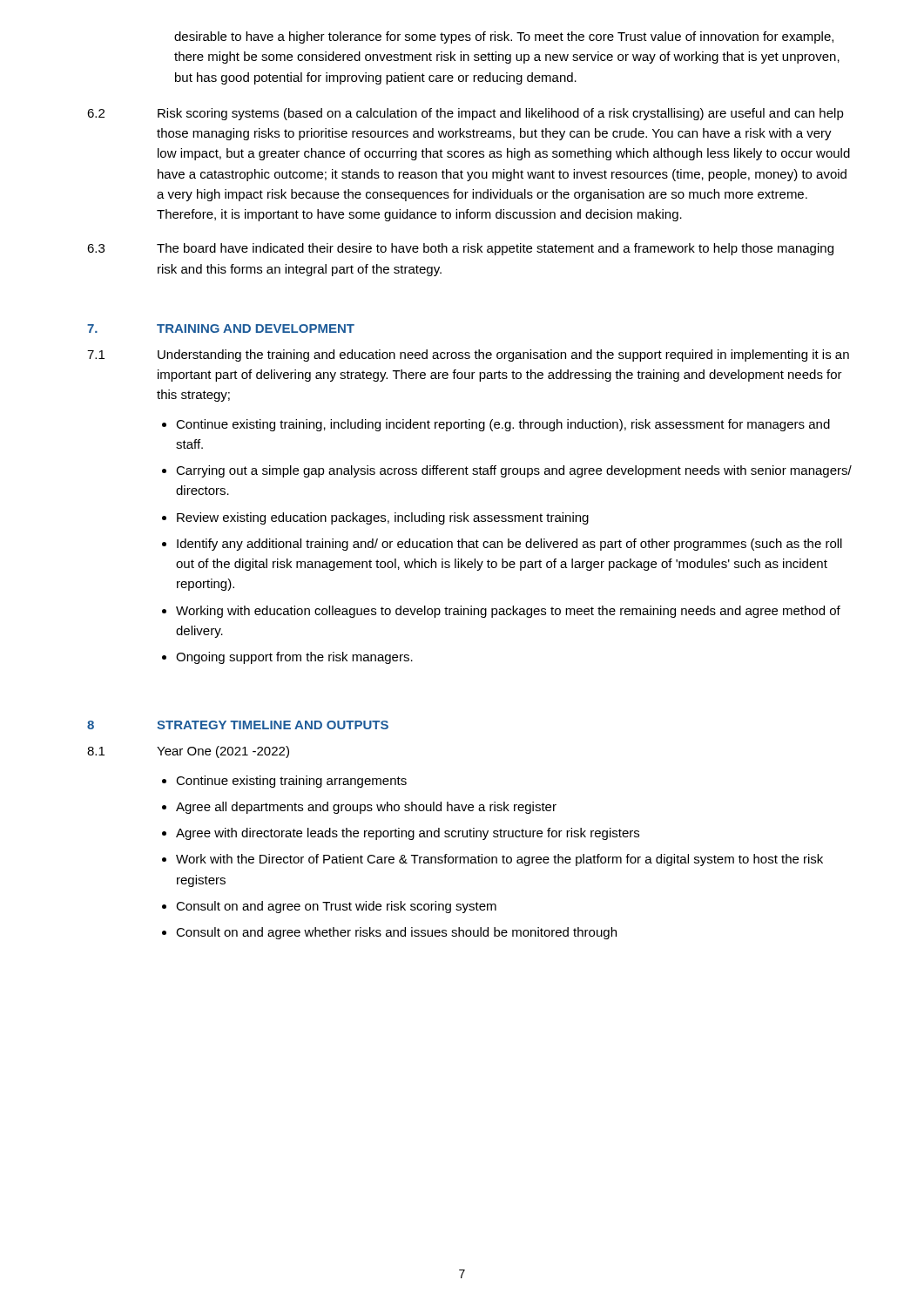Click on the section header with the text "8 STRATEGY TIMELINE AND OUTPUTS"
The height and width of the screenshot is (1307, 924).
coord(238,725)
